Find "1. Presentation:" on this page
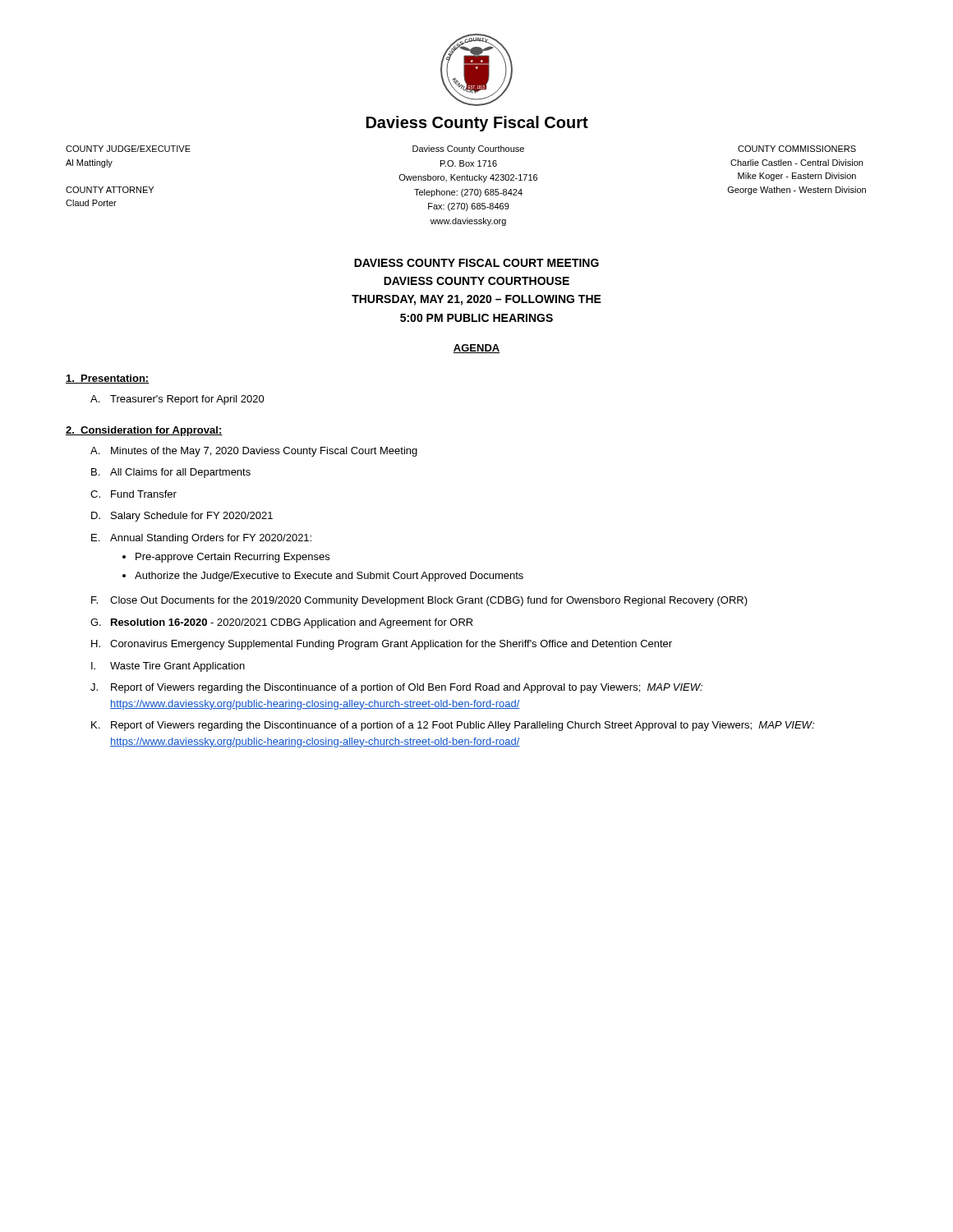This screenshot has height=1232, width=953. (x=107, y=378)
